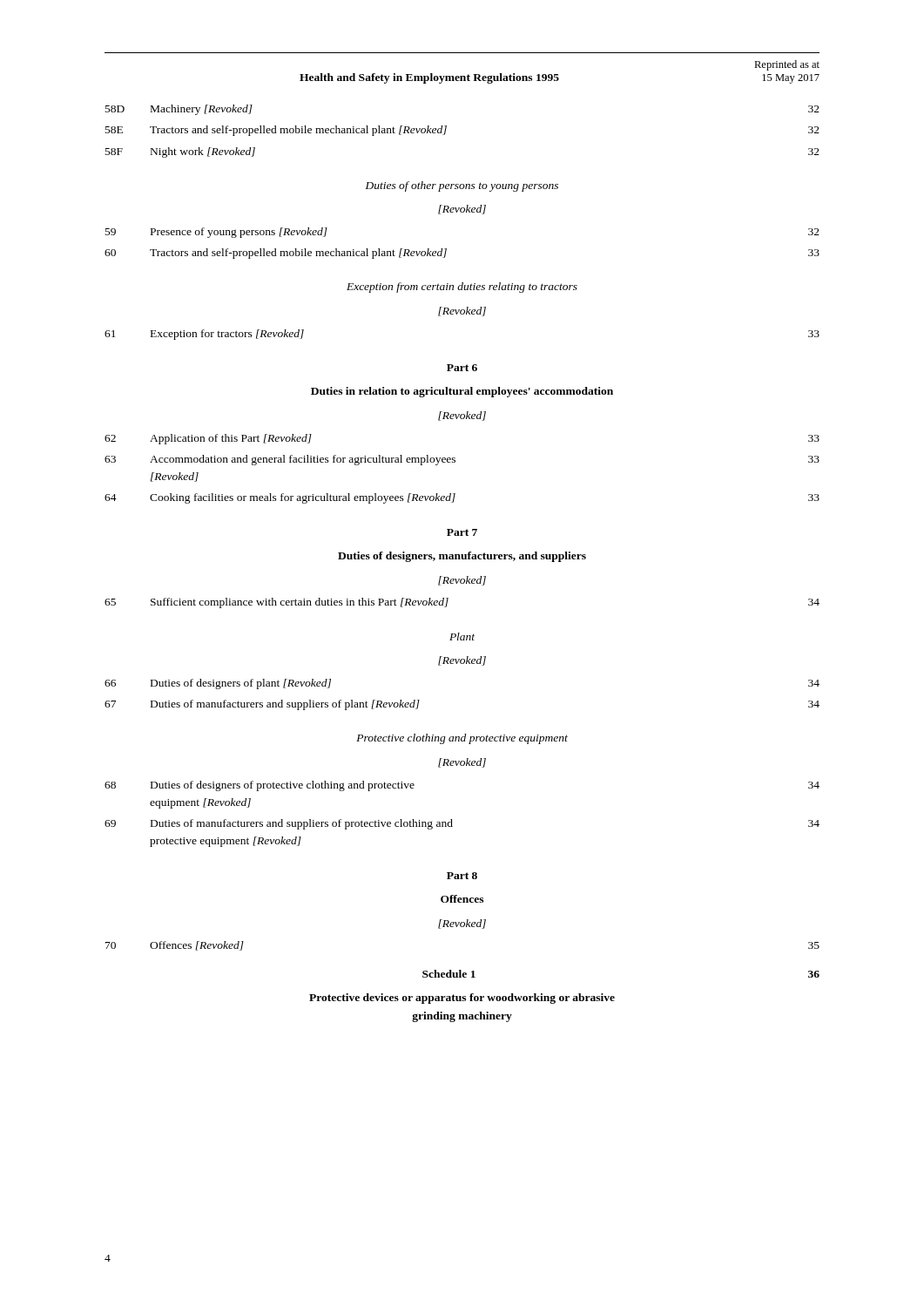
Task: Click on the region starting "68 Duties of"
Action: click(x=274, y=786)
